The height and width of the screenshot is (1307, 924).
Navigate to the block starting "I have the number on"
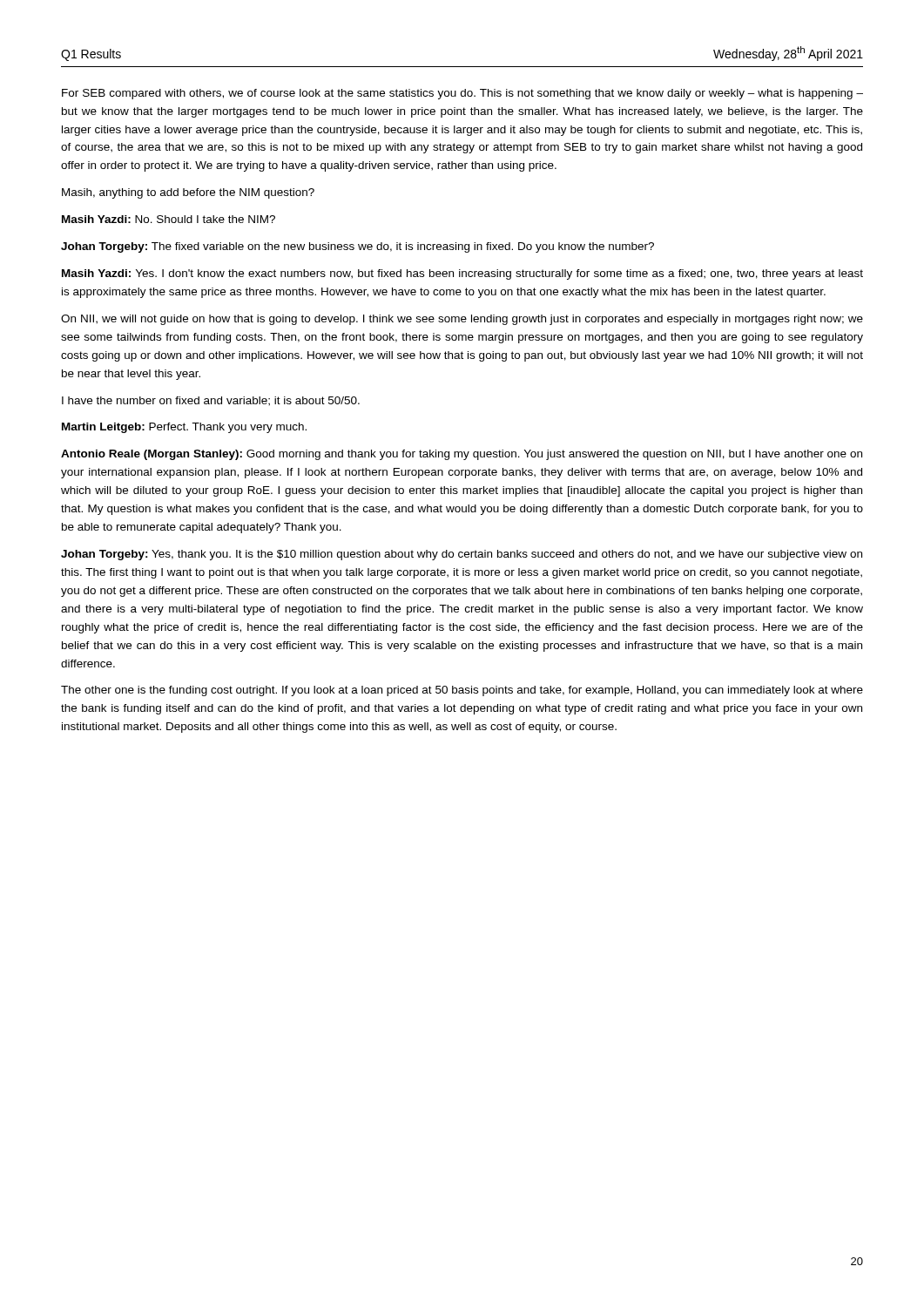211,400
